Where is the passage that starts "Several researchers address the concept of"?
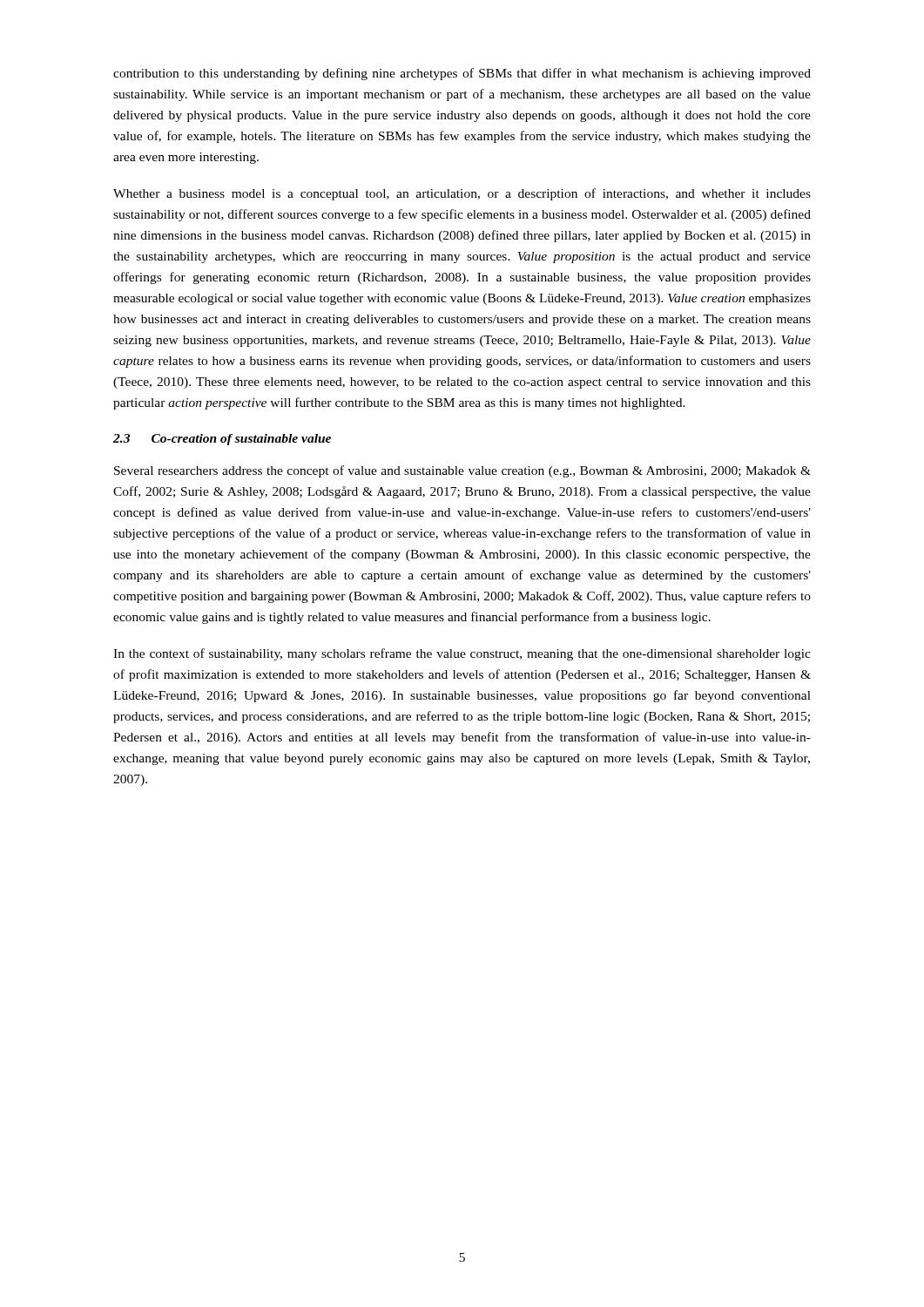This screenshot has height=1307, width=924. coord(462,544)
